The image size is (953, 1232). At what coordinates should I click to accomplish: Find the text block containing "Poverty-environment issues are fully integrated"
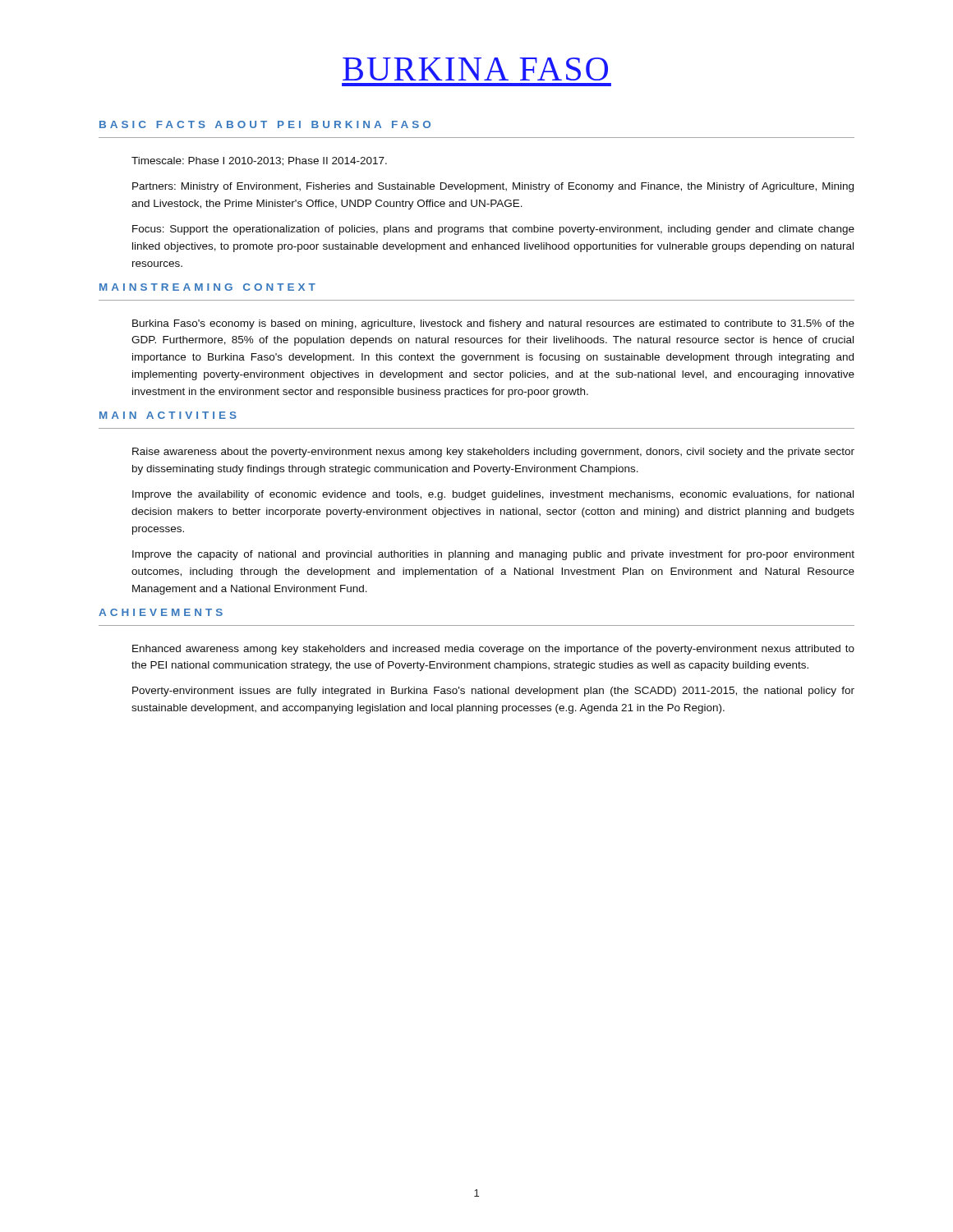tap(493, 699)
